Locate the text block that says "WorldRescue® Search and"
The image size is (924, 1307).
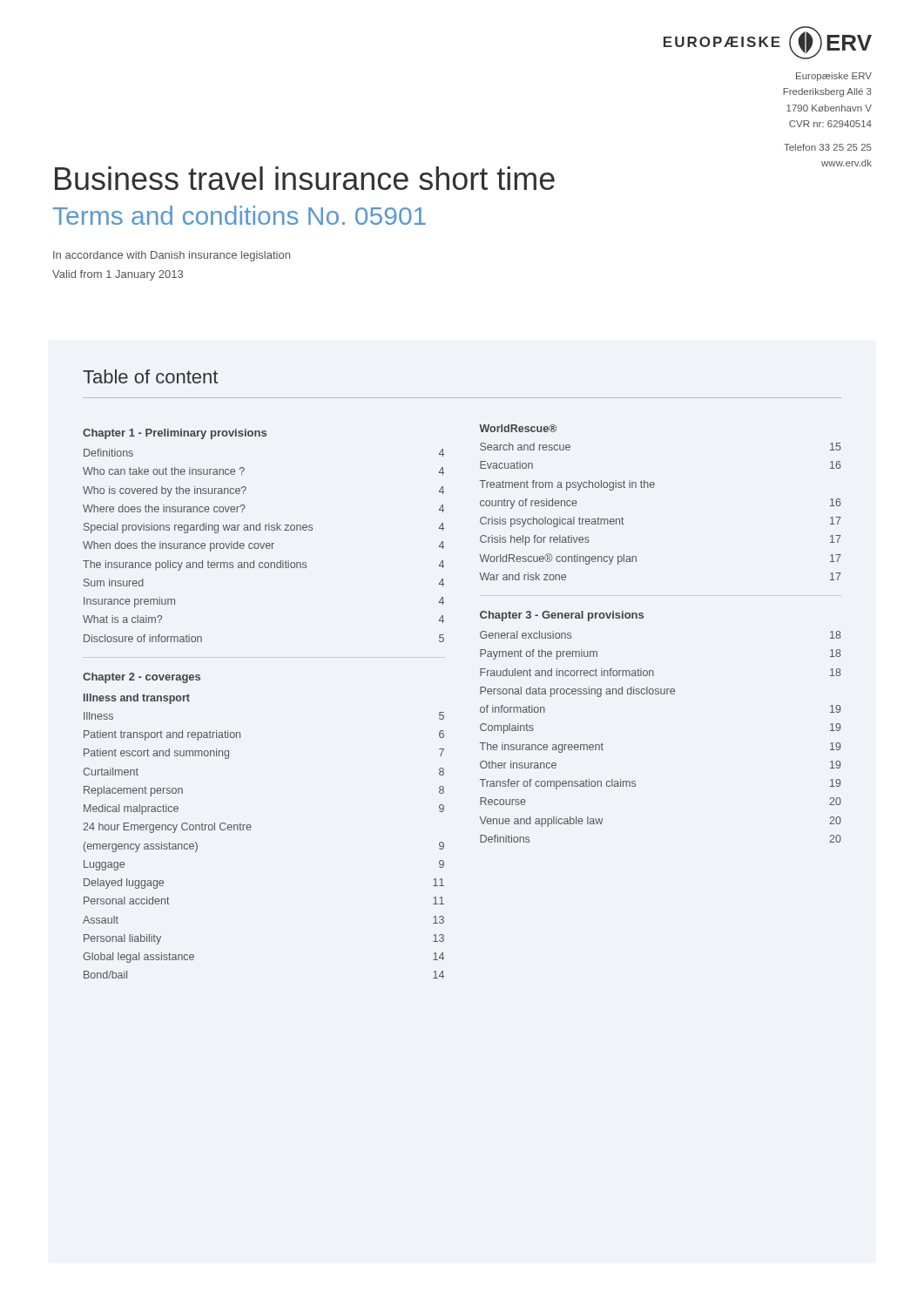tap(518, 428)
